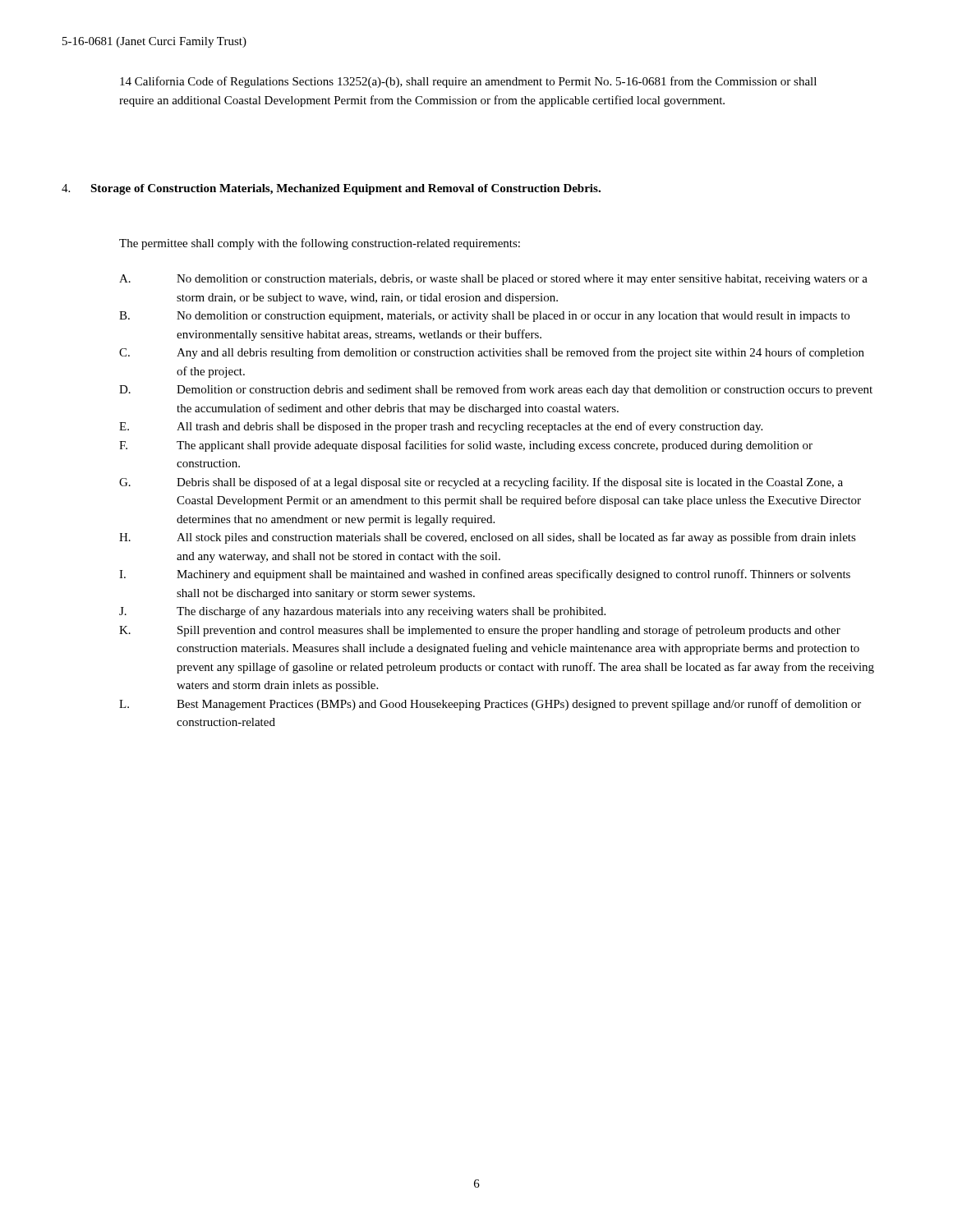The height and width of the screenshot is (1232, 953).
Task: Select the text block starting "G. Debris shall"
Action: point(468,500)
